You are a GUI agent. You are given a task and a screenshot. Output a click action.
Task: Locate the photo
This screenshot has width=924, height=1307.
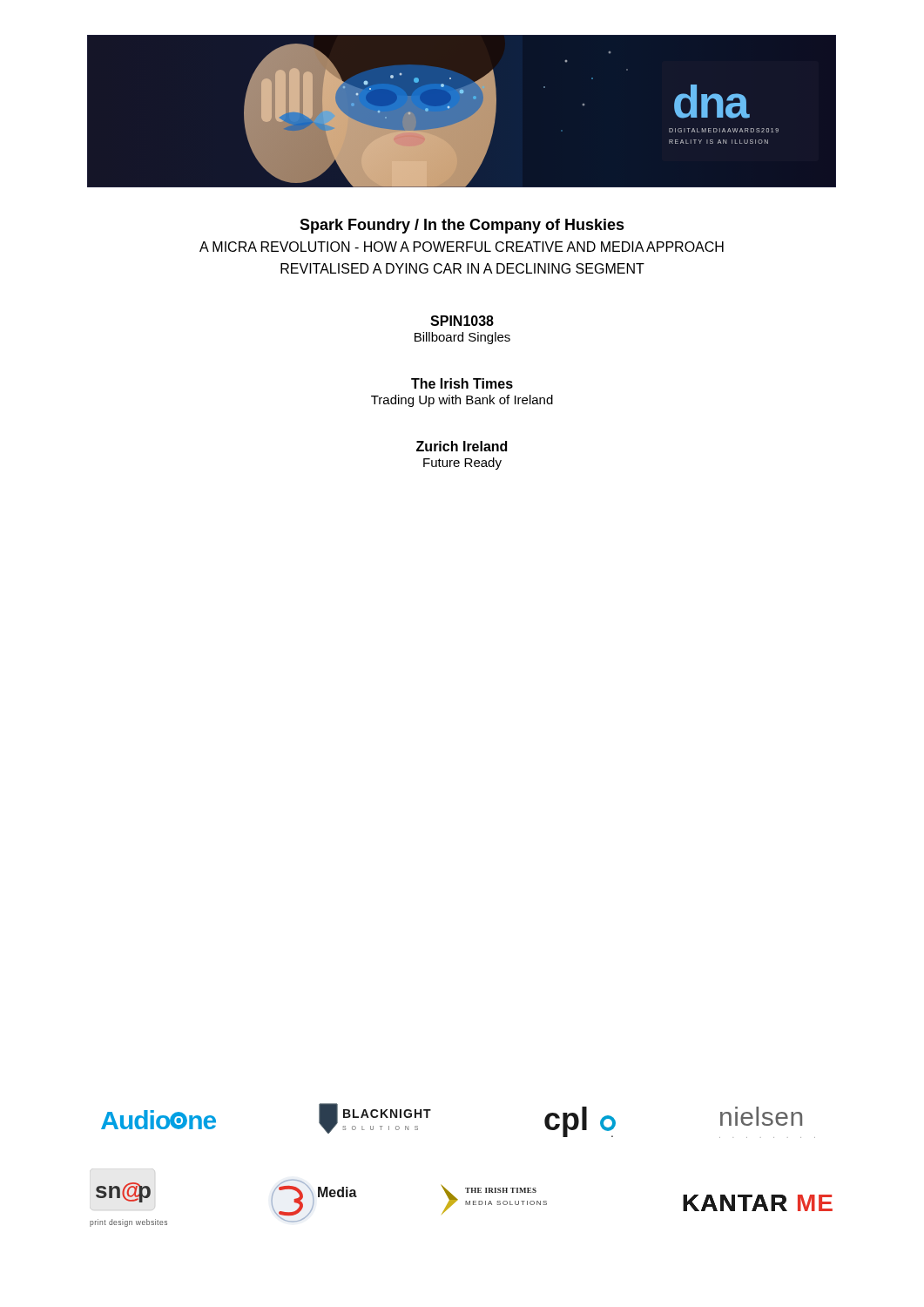462,111
